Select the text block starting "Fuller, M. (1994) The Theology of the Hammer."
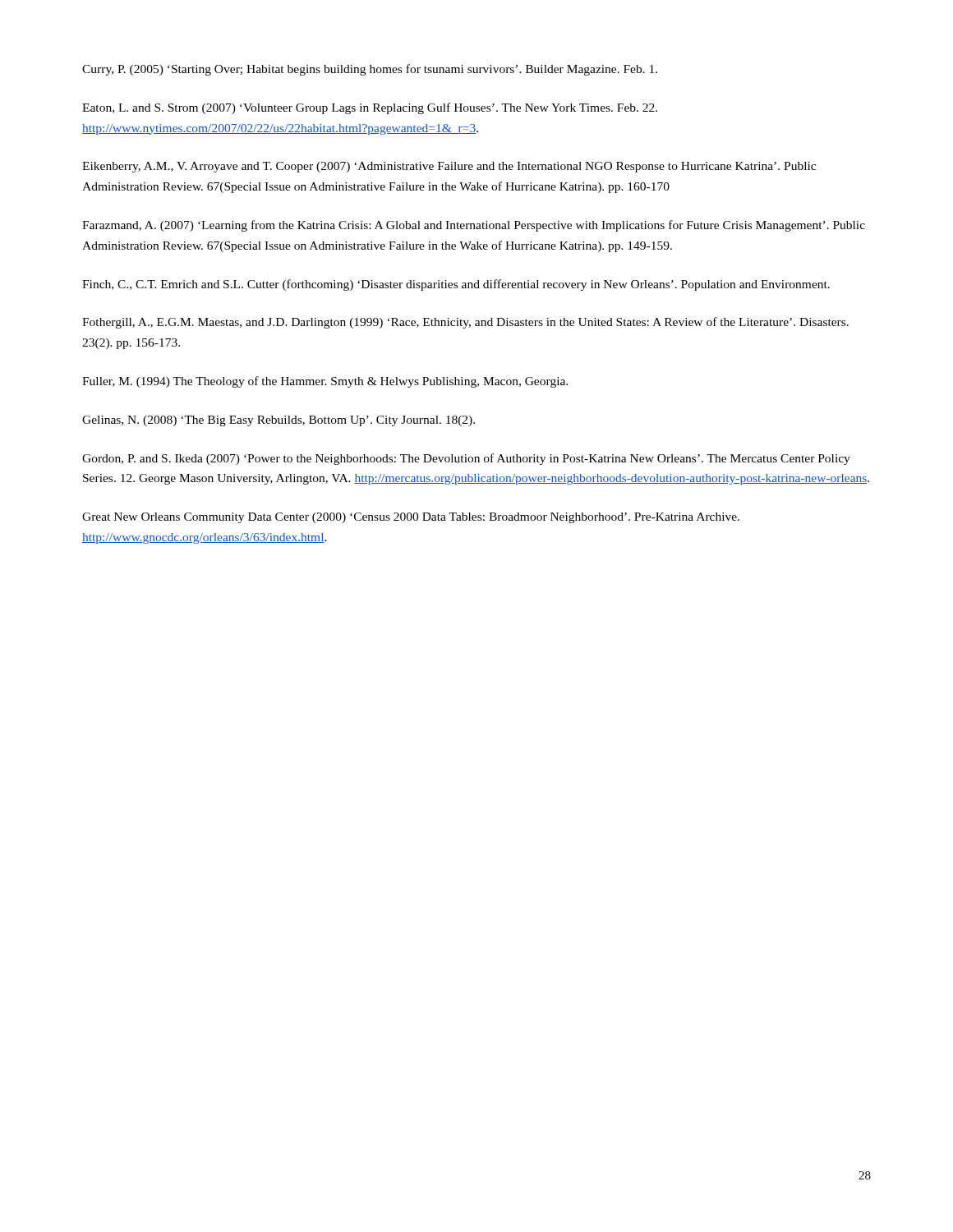953x1232 pixels. click(x=325, y=381)
